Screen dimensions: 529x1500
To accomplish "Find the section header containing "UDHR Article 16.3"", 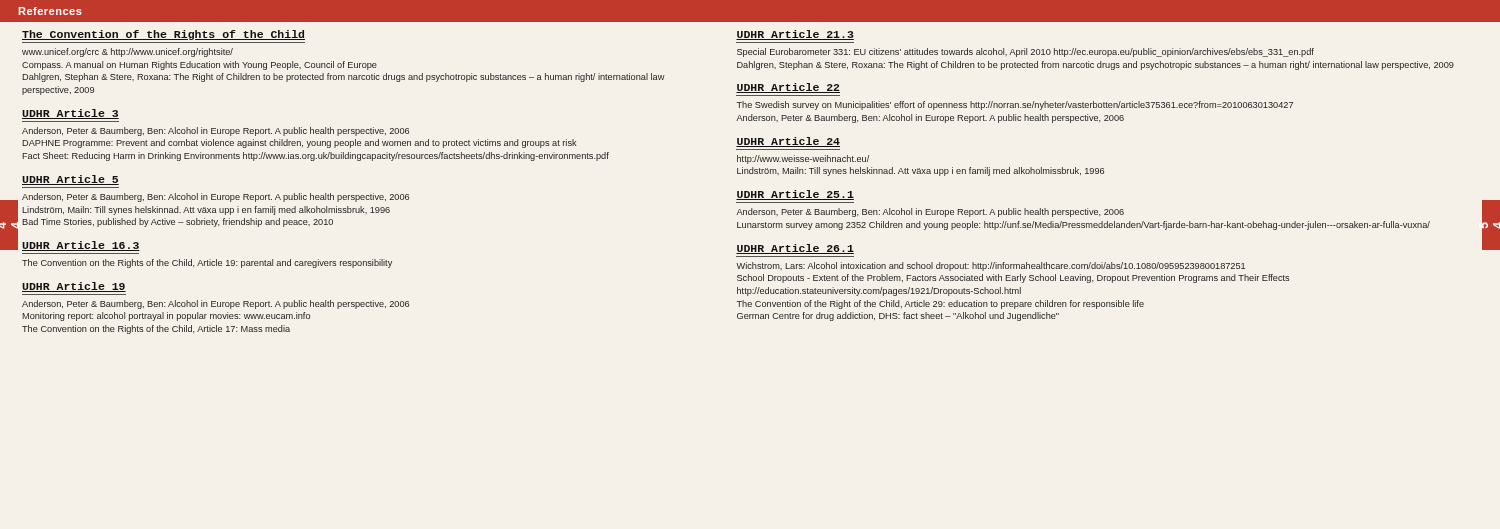I will (x=364, y=254).
